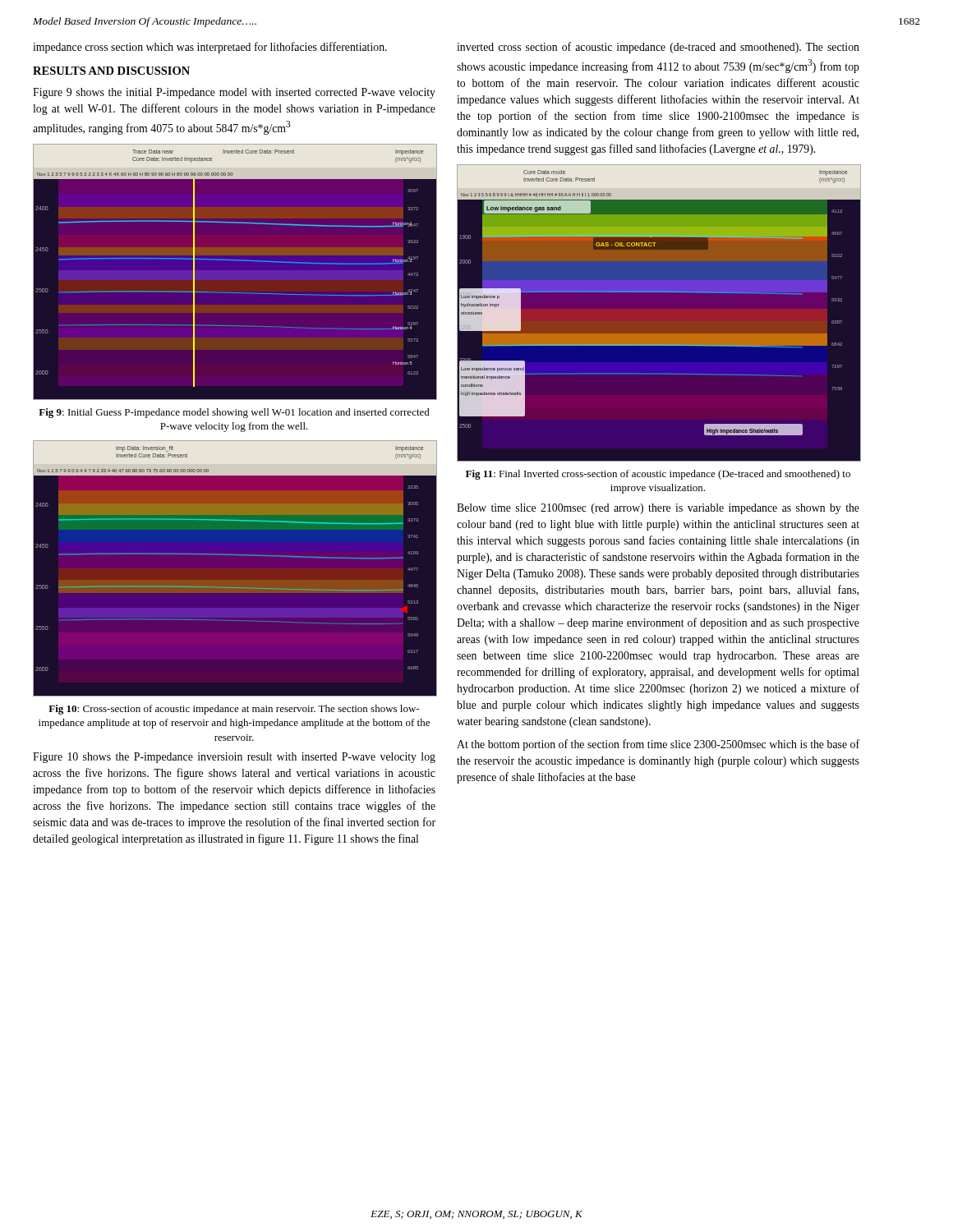Click on the caption that says "Fig 11: Final Inverted cross-section of acoustic"
953x1232 pixels.
658,480
